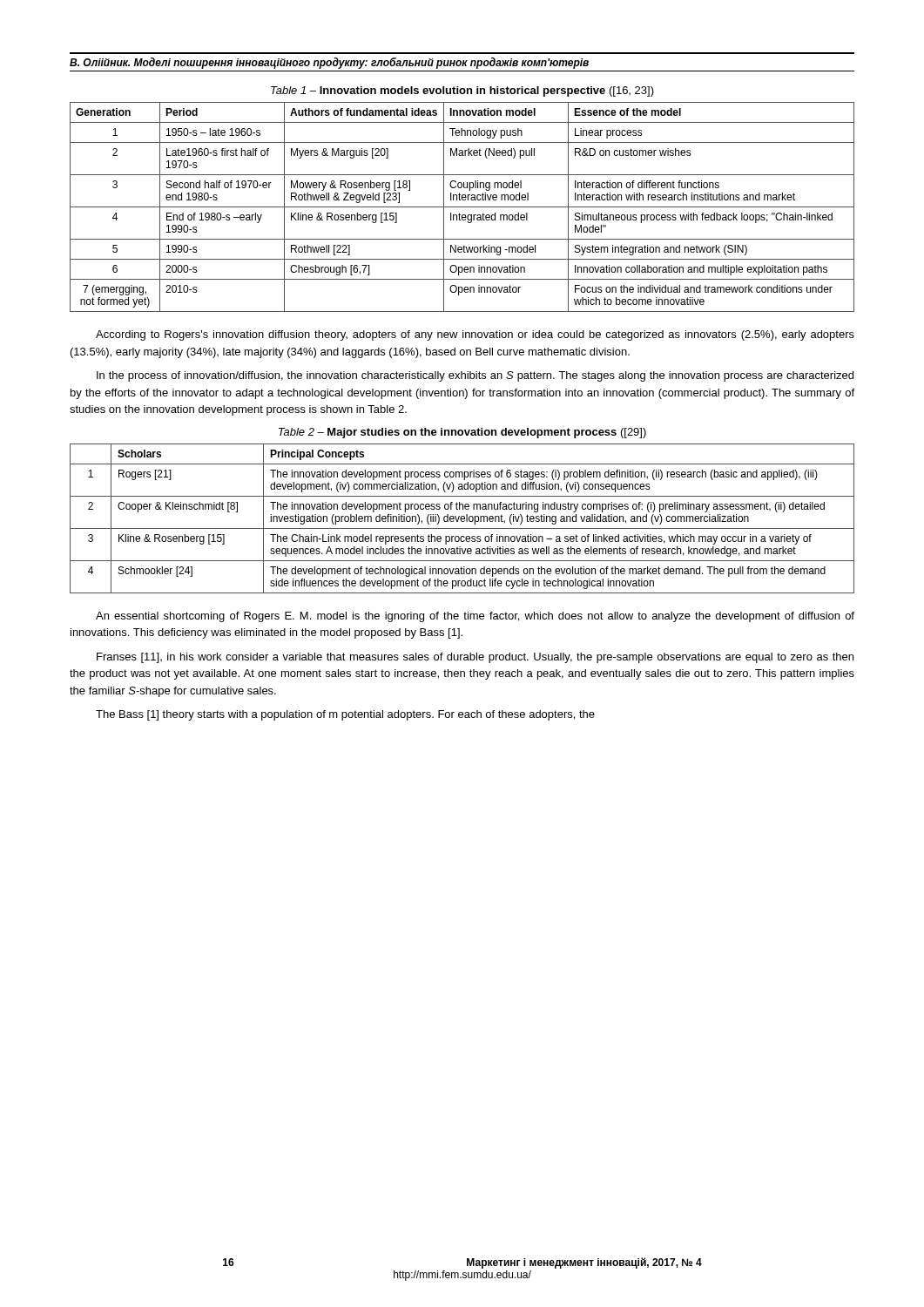The width and height of the screenshot is (924, 1307).
Task: Point to the block beginning "In the process of innovation/diffusion, the"
Action: (462, 392)
